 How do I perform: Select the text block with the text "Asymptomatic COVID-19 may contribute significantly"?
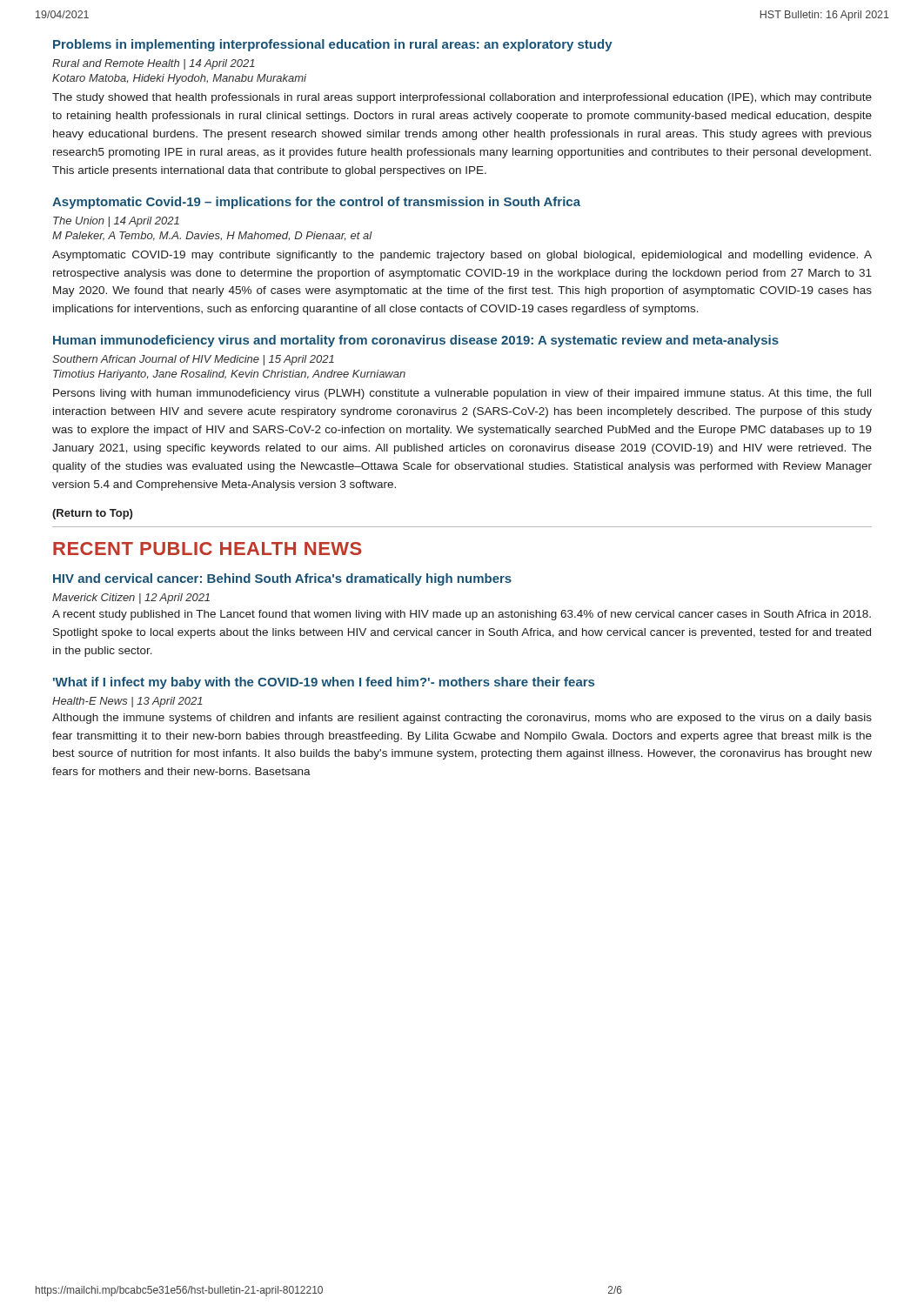(462, 281)
